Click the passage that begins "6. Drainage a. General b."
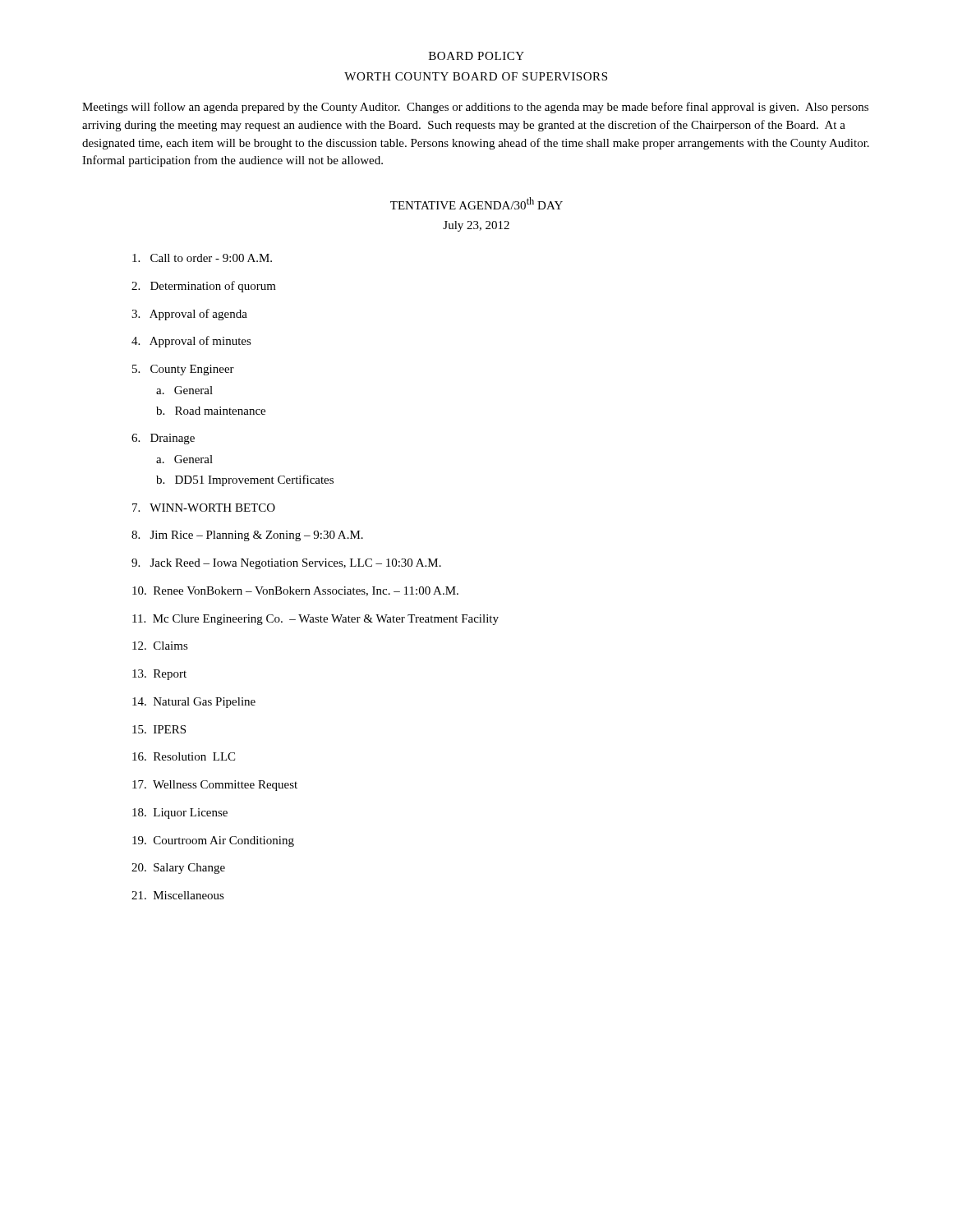 [163, 439]
